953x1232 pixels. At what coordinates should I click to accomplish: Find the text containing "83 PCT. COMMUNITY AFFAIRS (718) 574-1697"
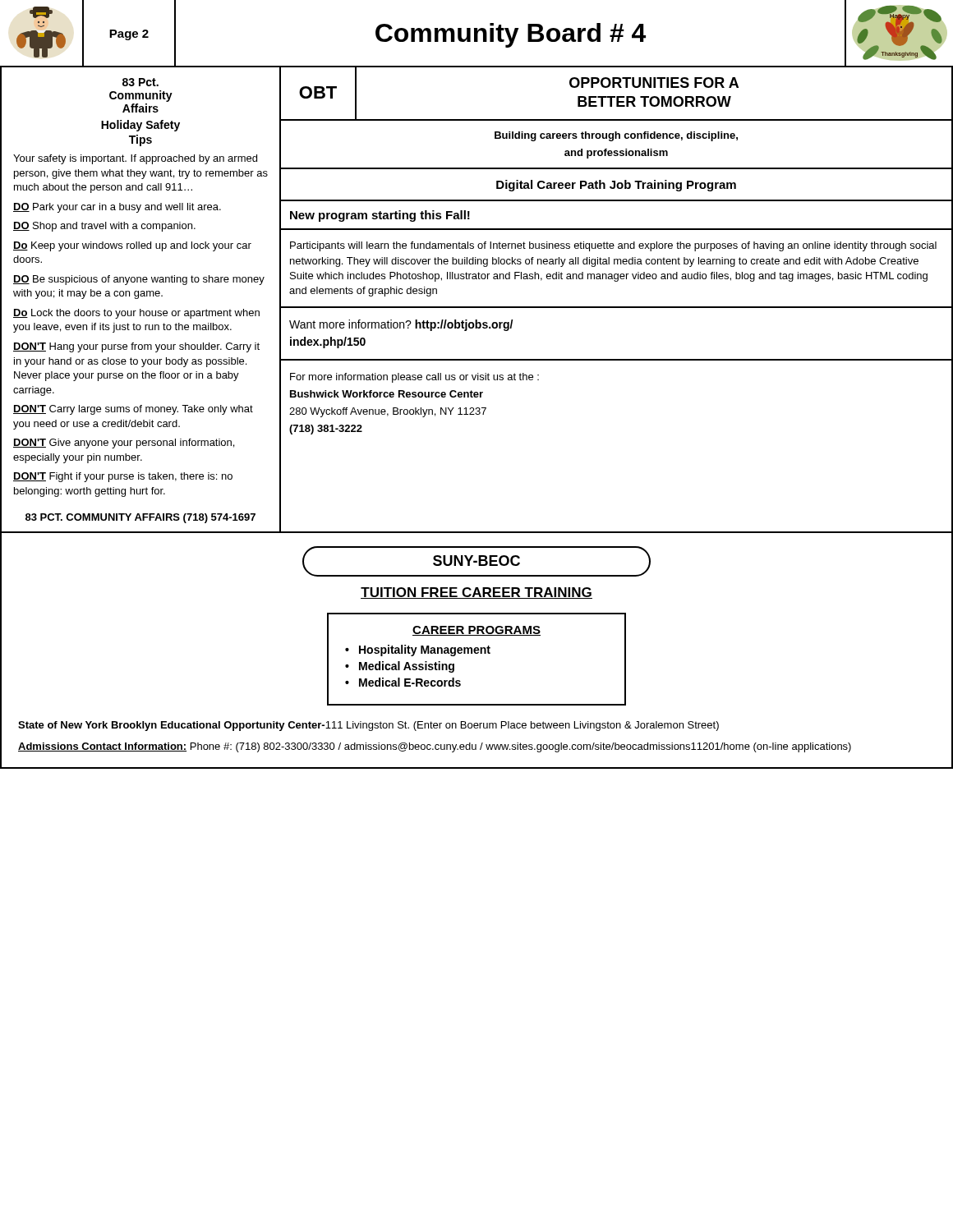pos(140,517)
